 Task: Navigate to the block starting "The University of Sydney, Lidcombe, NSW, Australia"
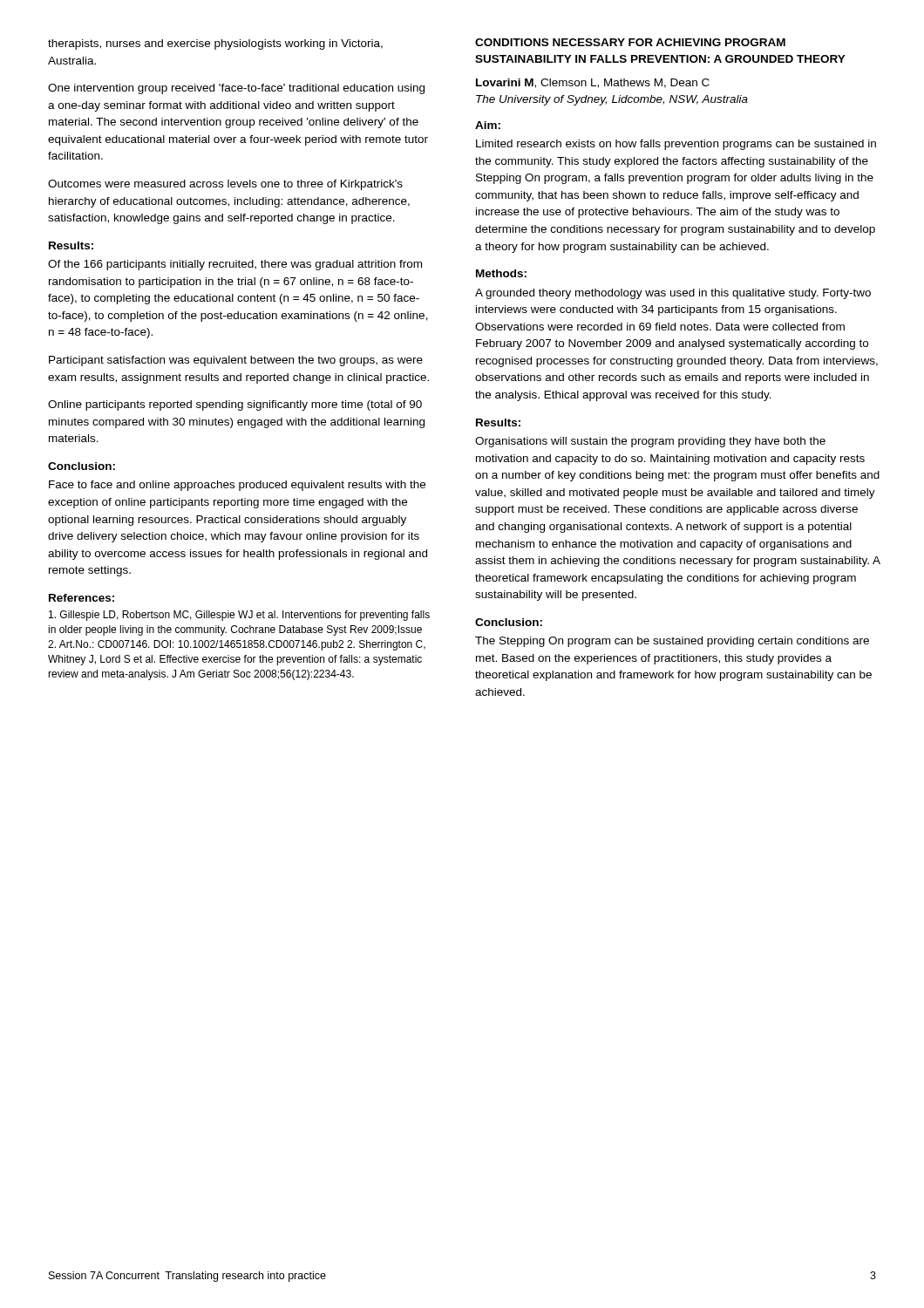click(x=612, y=99)
